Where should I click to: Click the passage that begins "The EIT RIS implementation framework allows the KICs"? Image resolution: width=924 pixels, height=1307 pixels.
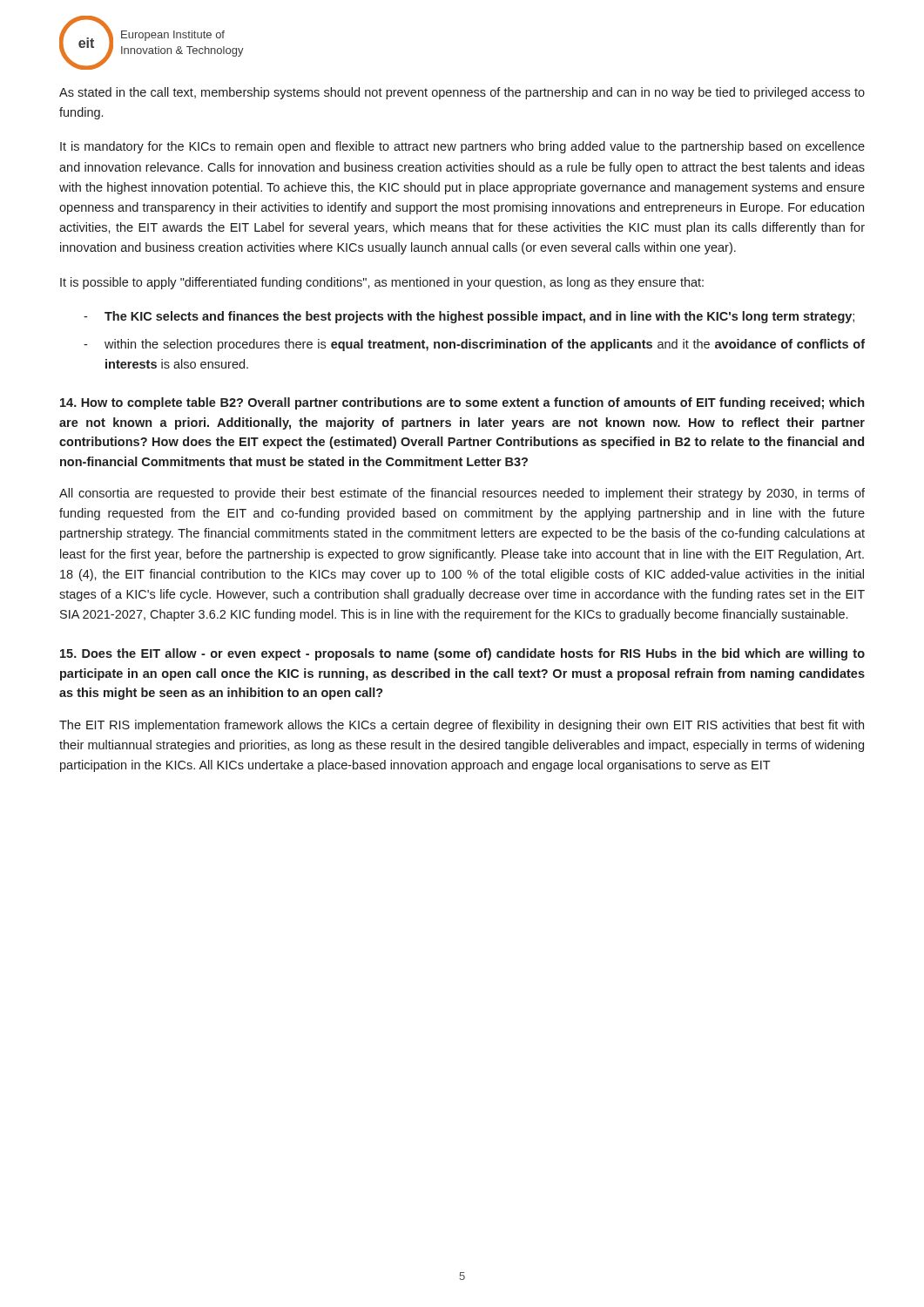pos(462,745)
